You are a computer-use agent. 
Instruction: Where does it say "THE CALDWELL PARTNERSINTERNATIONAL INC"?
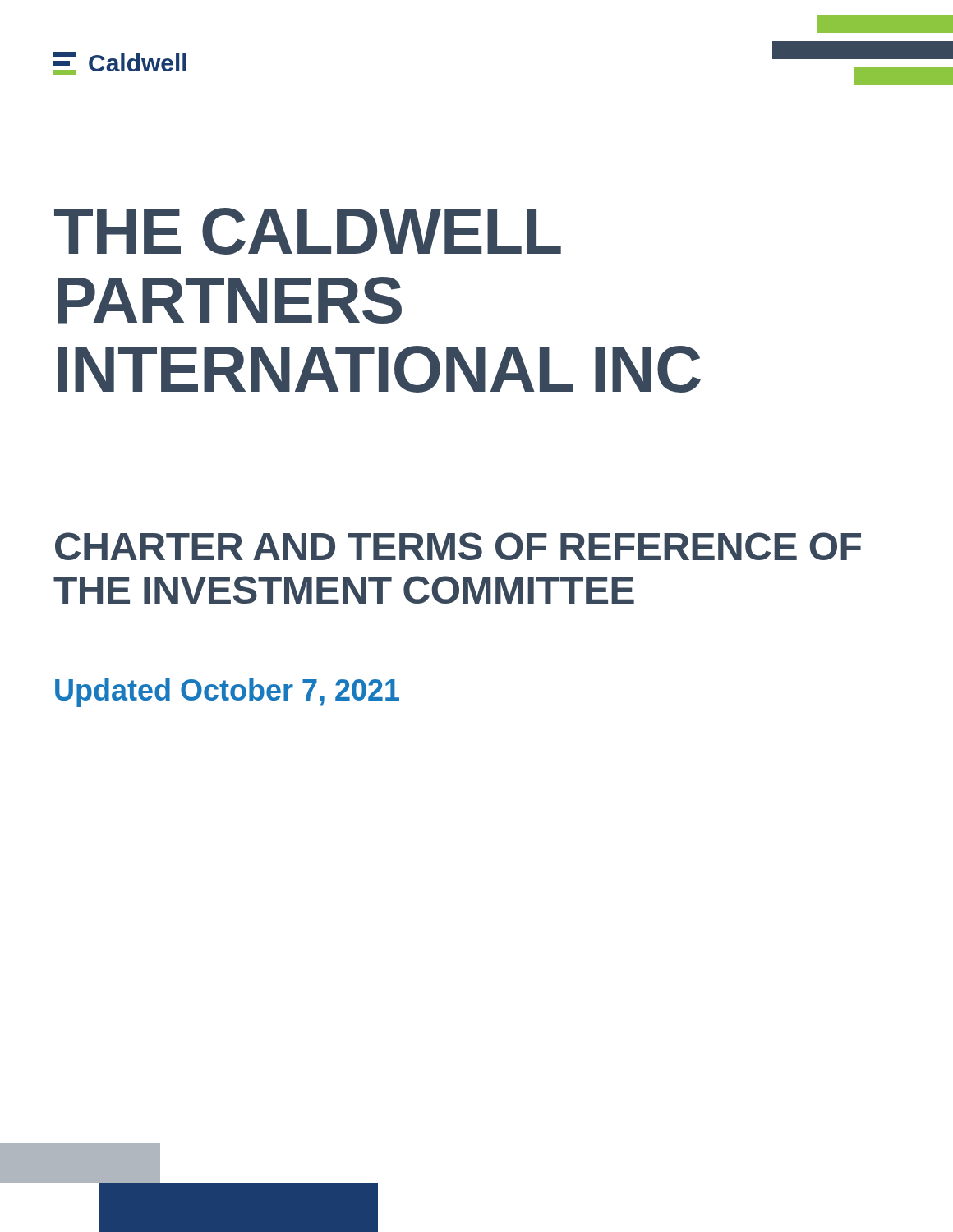click(x=308, y=231)
